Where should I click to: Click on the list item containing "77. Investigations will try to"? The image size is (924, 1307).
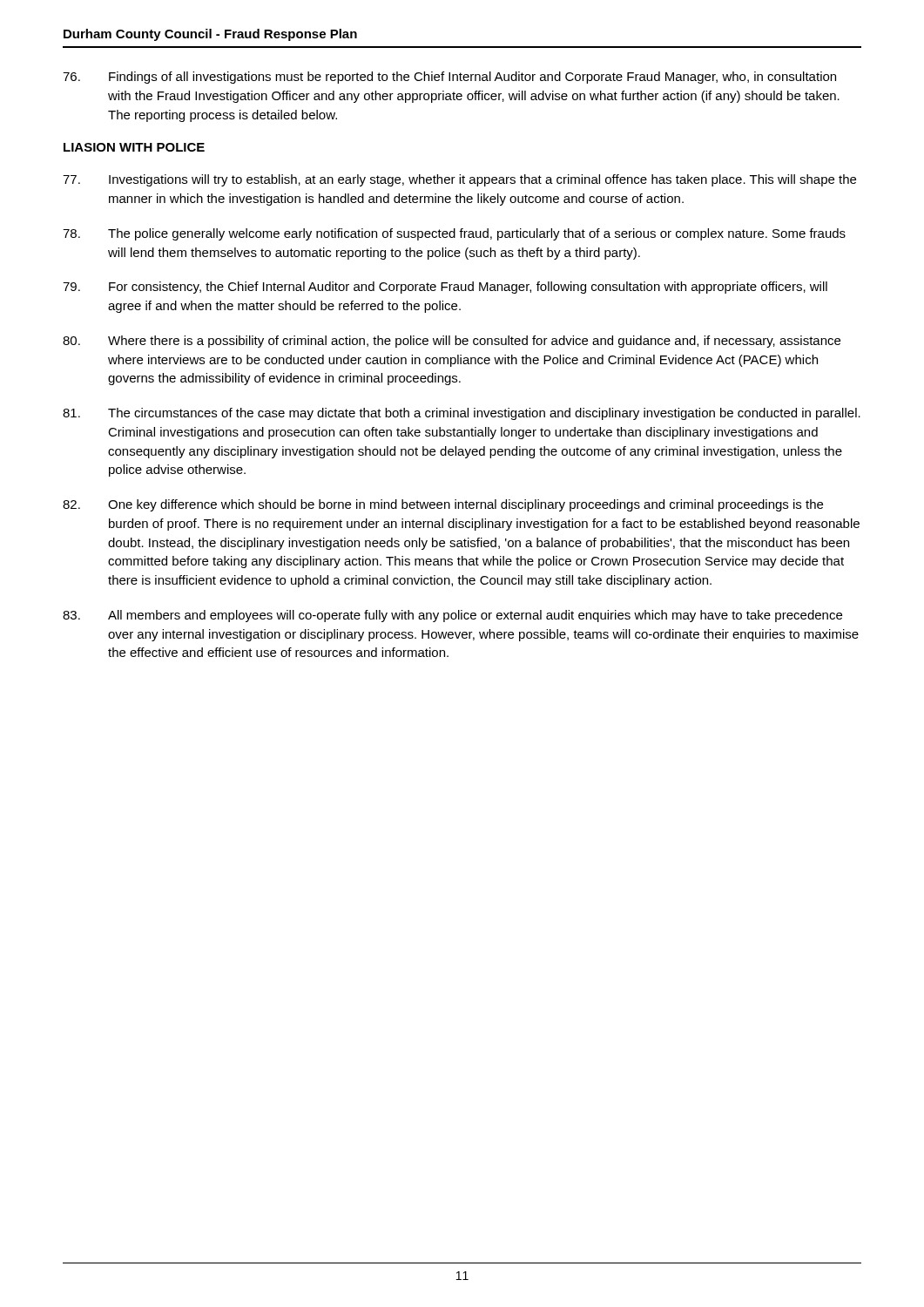[462, 189]
